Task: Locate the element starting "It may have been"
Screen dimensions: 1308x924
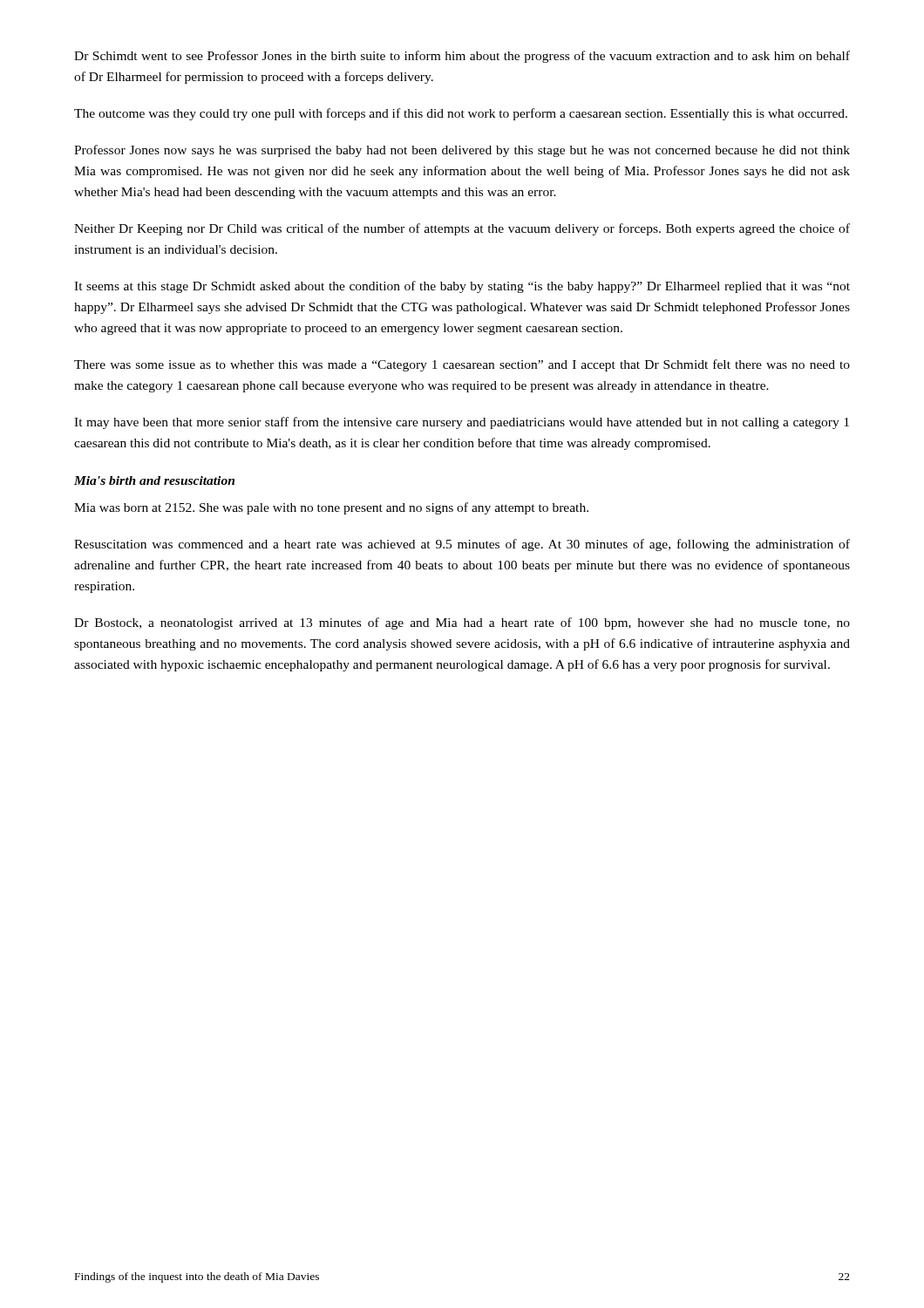Action: click(462, 432)
